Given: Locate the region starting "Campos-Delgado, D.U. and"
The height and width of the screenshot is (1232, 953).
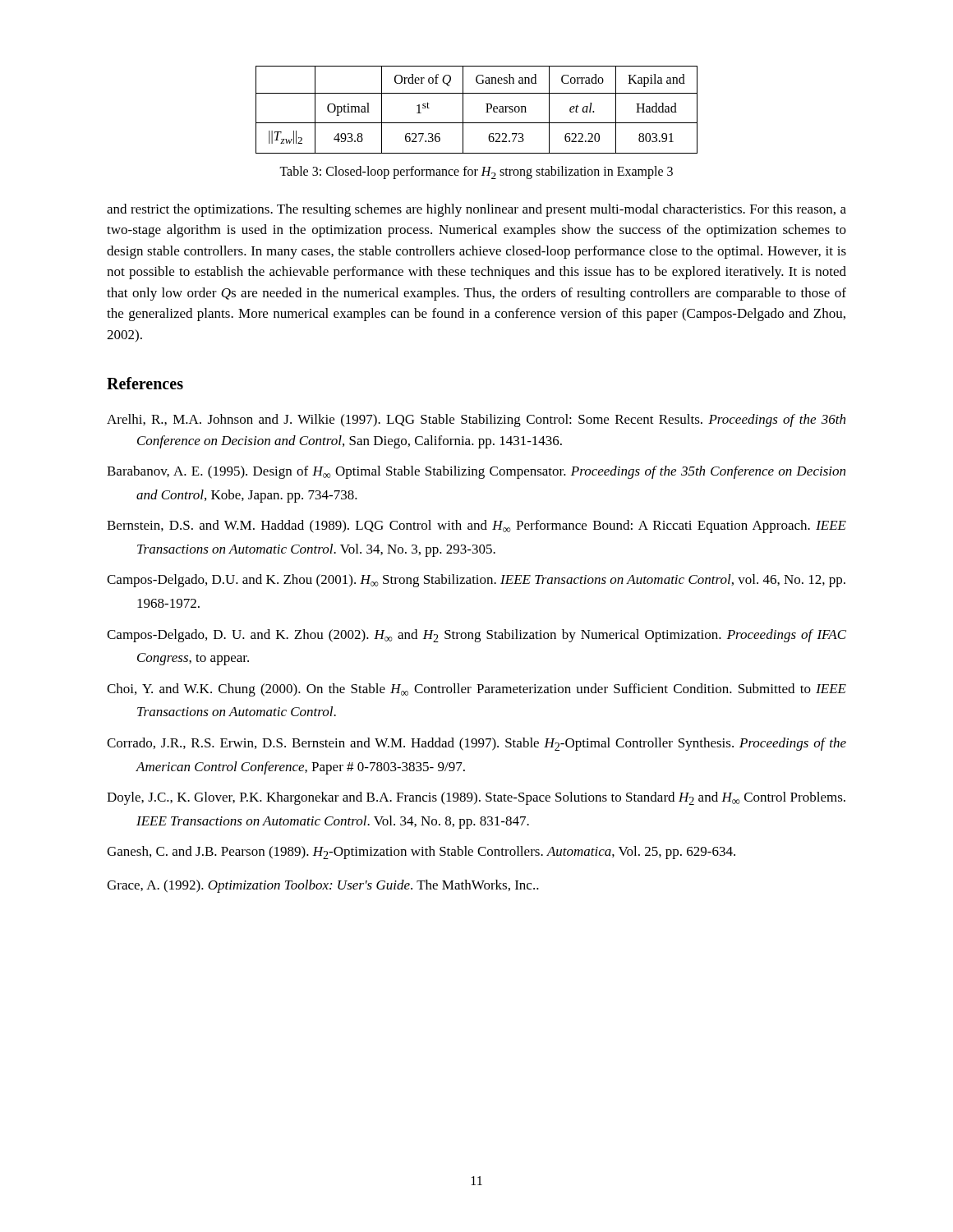Looking at the screenshot, I should pyautogui.click(x=476, y=592).
